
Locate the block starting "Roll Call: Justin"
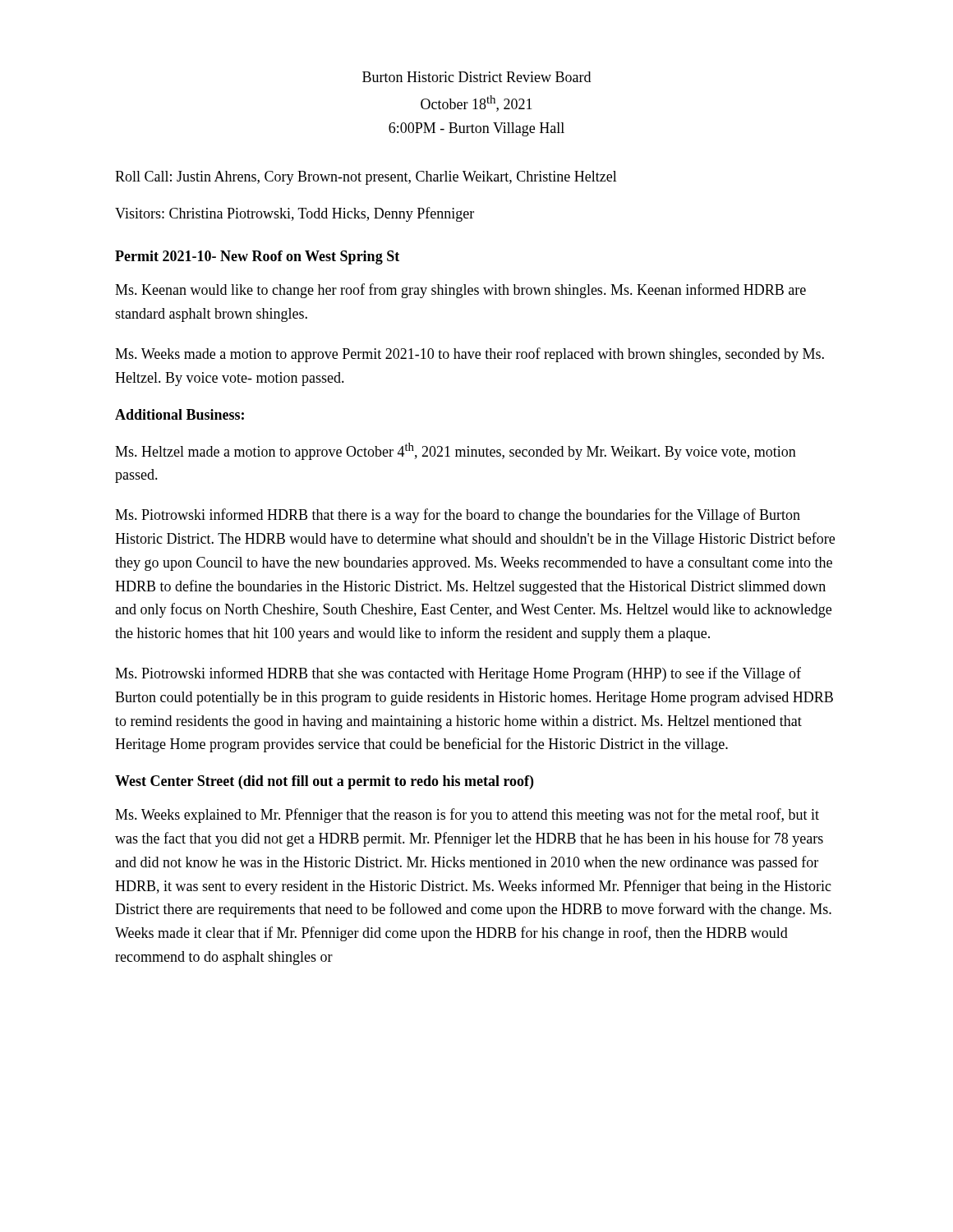366,177
